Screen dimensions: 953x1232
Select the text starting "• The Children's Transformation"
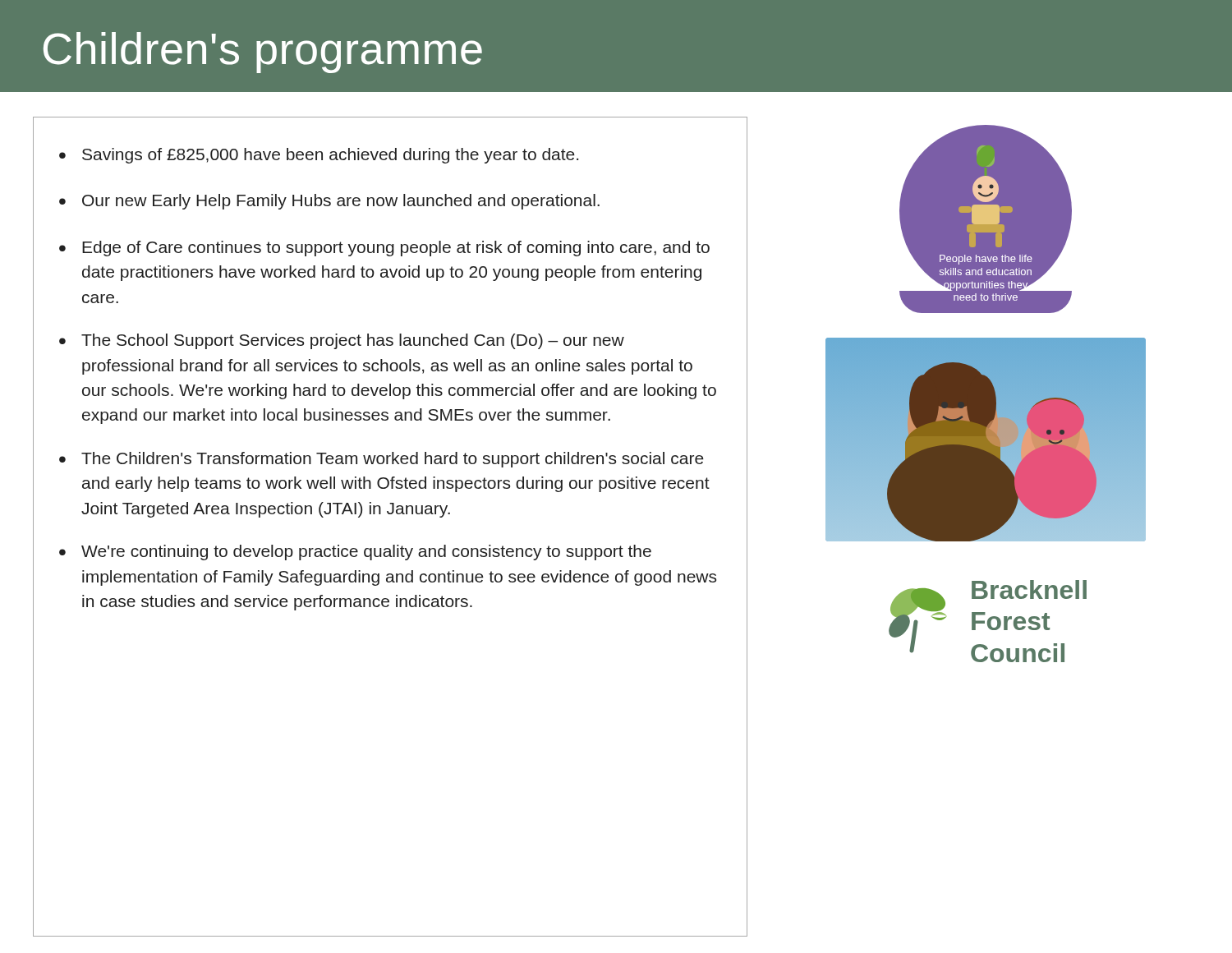point(388,484)
